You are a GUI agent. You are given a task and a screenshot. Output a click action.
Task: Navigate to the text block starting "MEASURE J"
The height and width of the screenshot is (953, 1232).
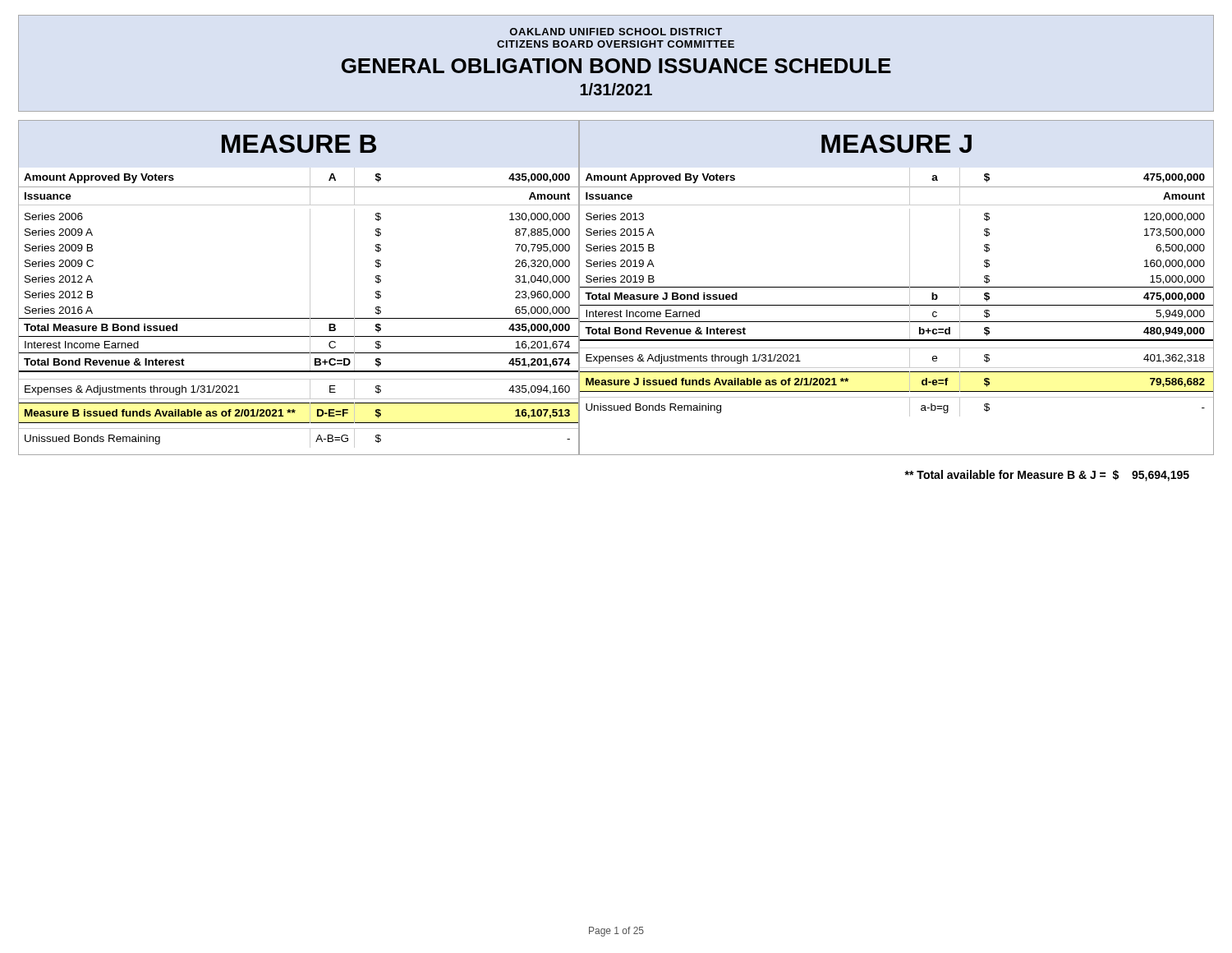coord(897,144)
